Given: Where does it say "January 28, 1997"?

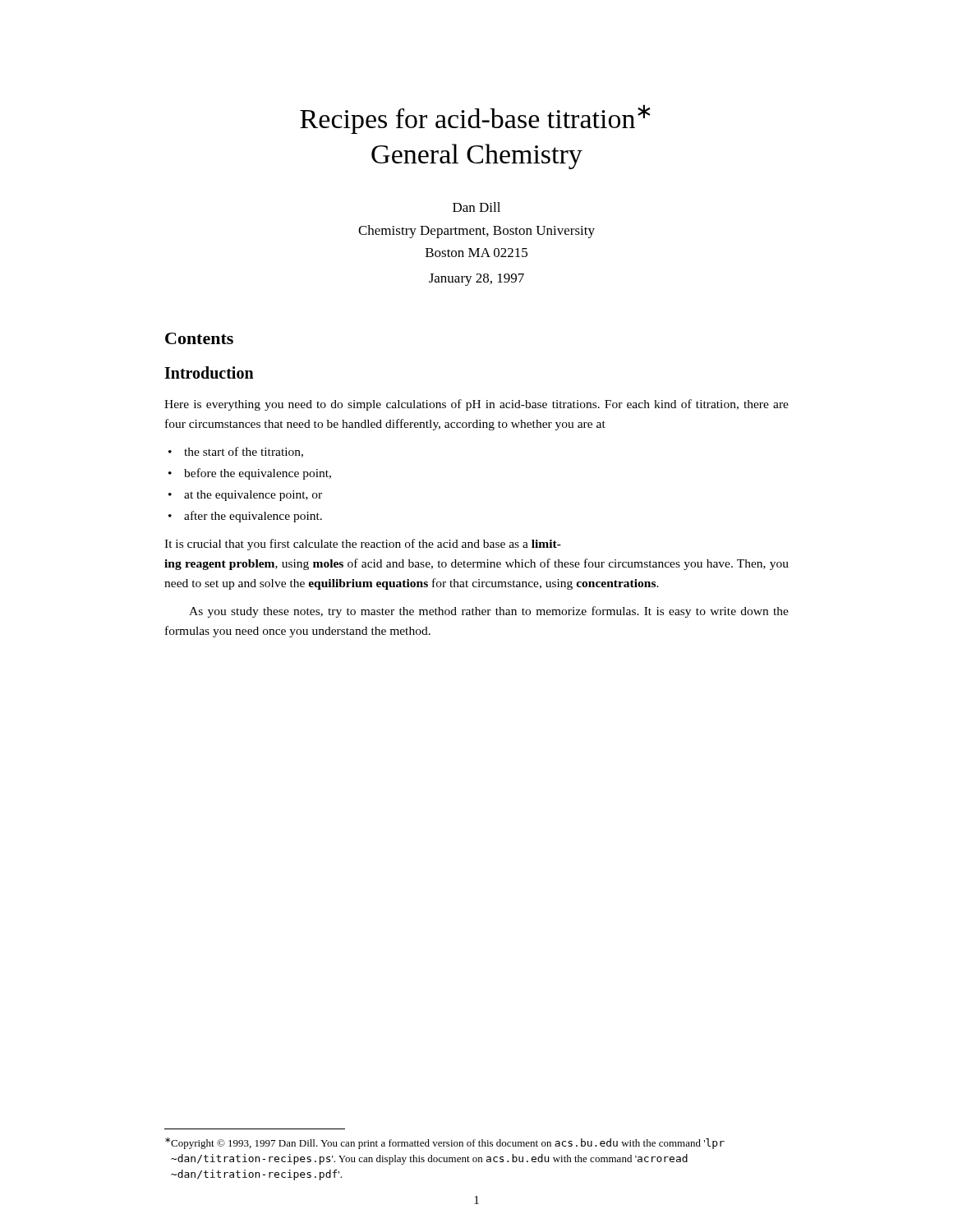Looking at the screenshot, I should [476, 278].
